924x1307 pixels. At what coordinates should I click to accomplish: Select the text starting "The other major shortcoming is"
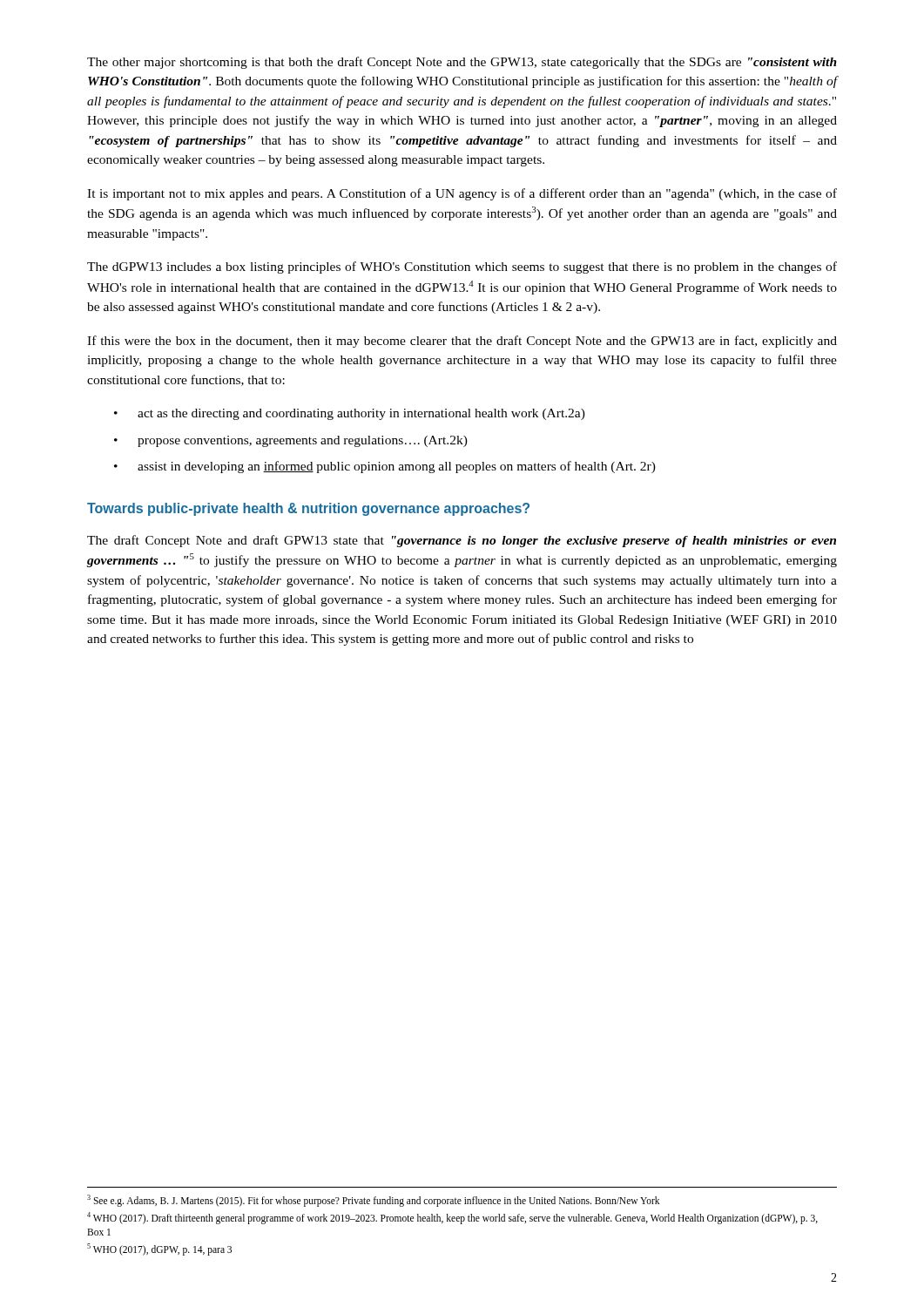click(462, 111)
